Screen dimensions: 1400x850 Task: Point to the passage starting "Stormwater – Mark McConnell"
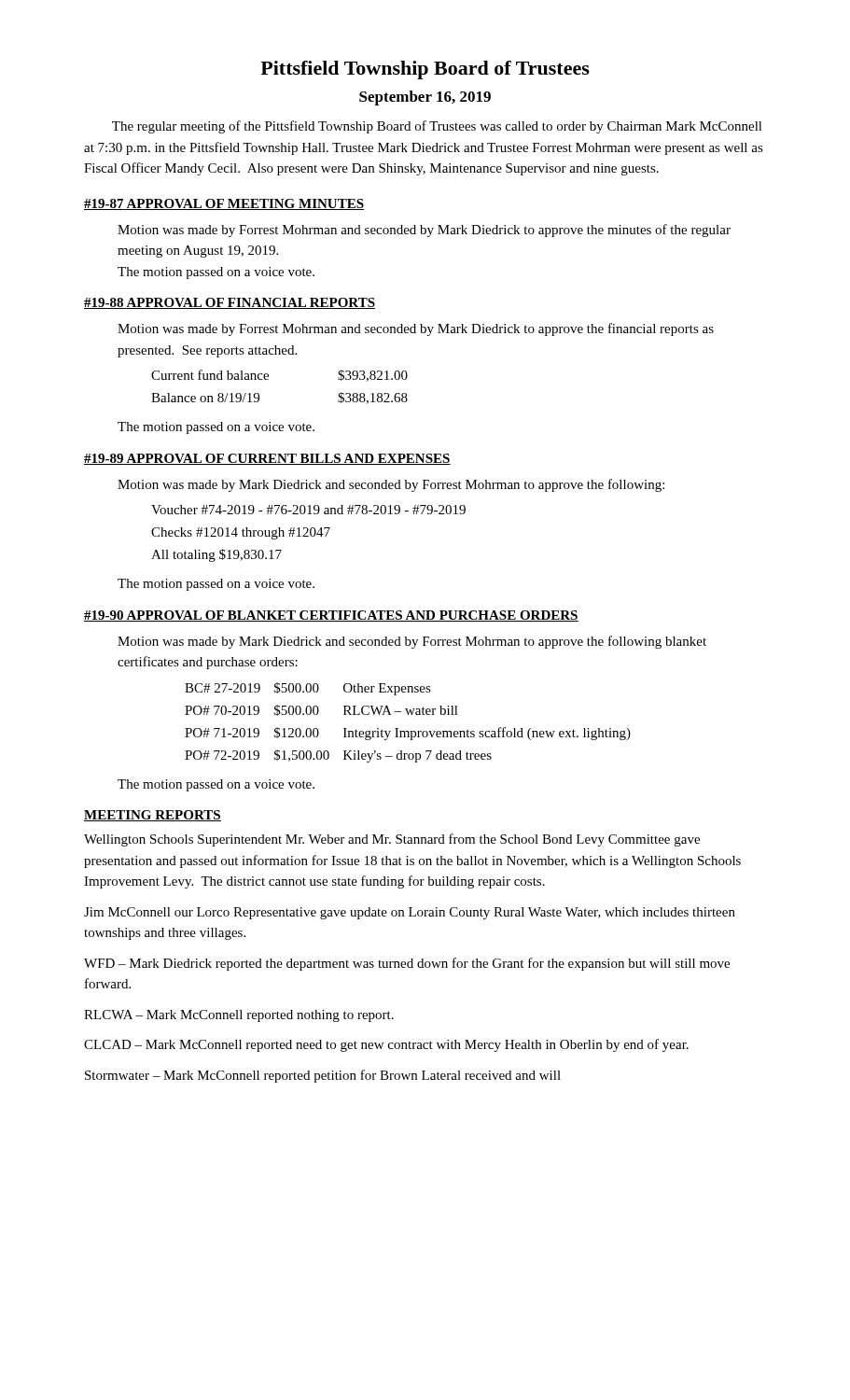(x=322, y=1075)
